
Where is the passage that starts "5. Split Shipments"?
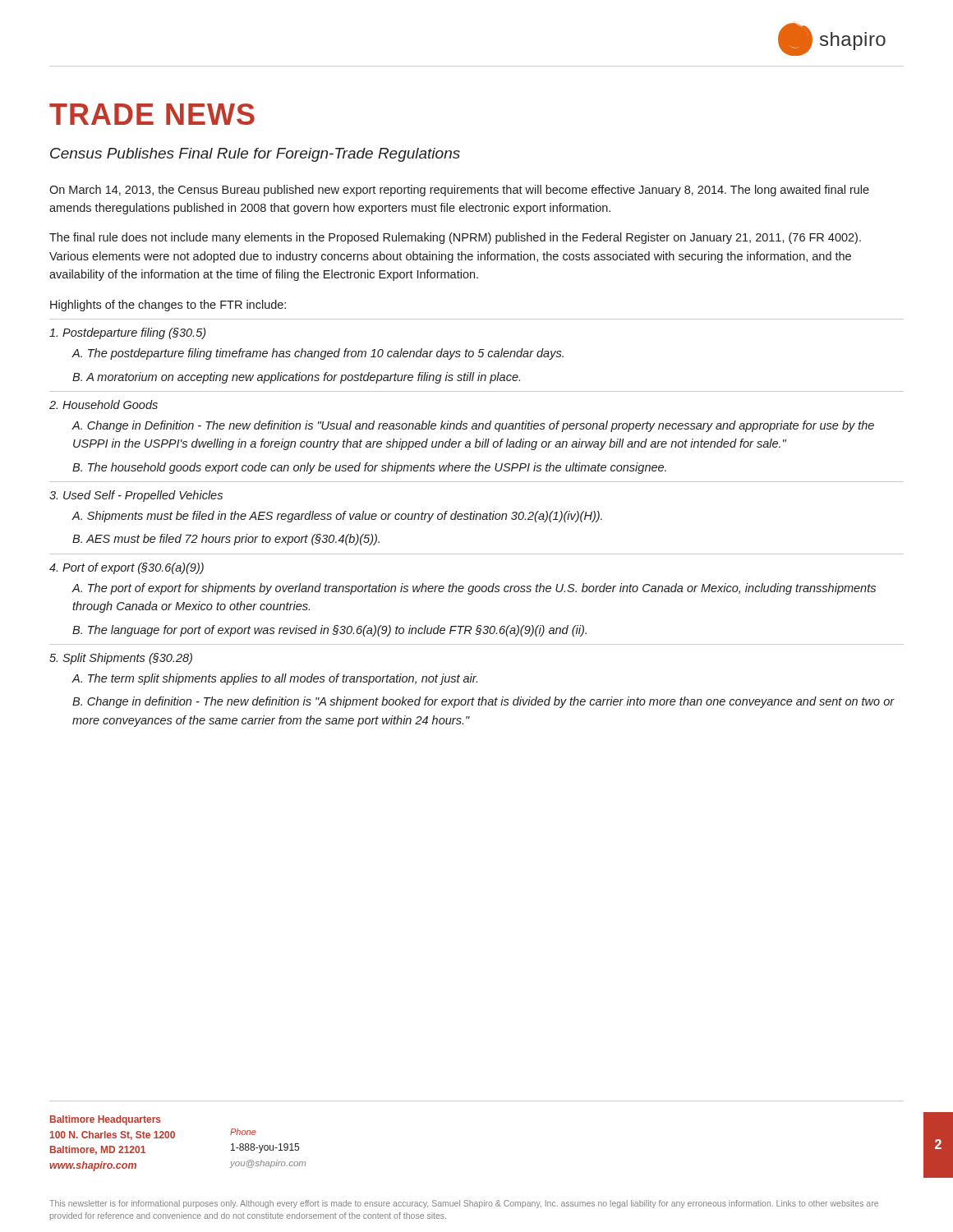tap(121, 658)
